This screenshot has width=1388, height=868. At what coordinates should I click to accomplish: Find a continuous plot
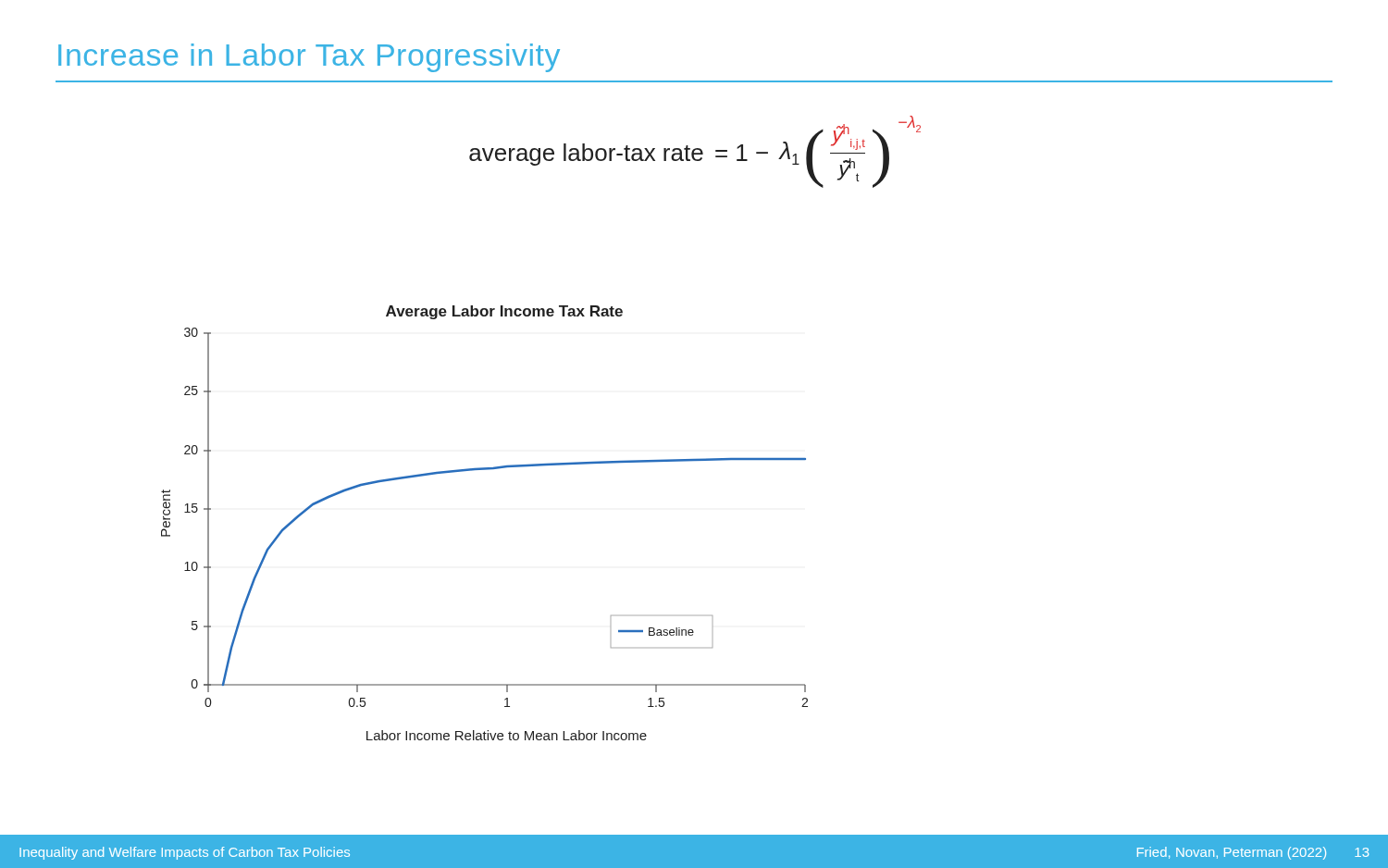(x=504, y=523)
